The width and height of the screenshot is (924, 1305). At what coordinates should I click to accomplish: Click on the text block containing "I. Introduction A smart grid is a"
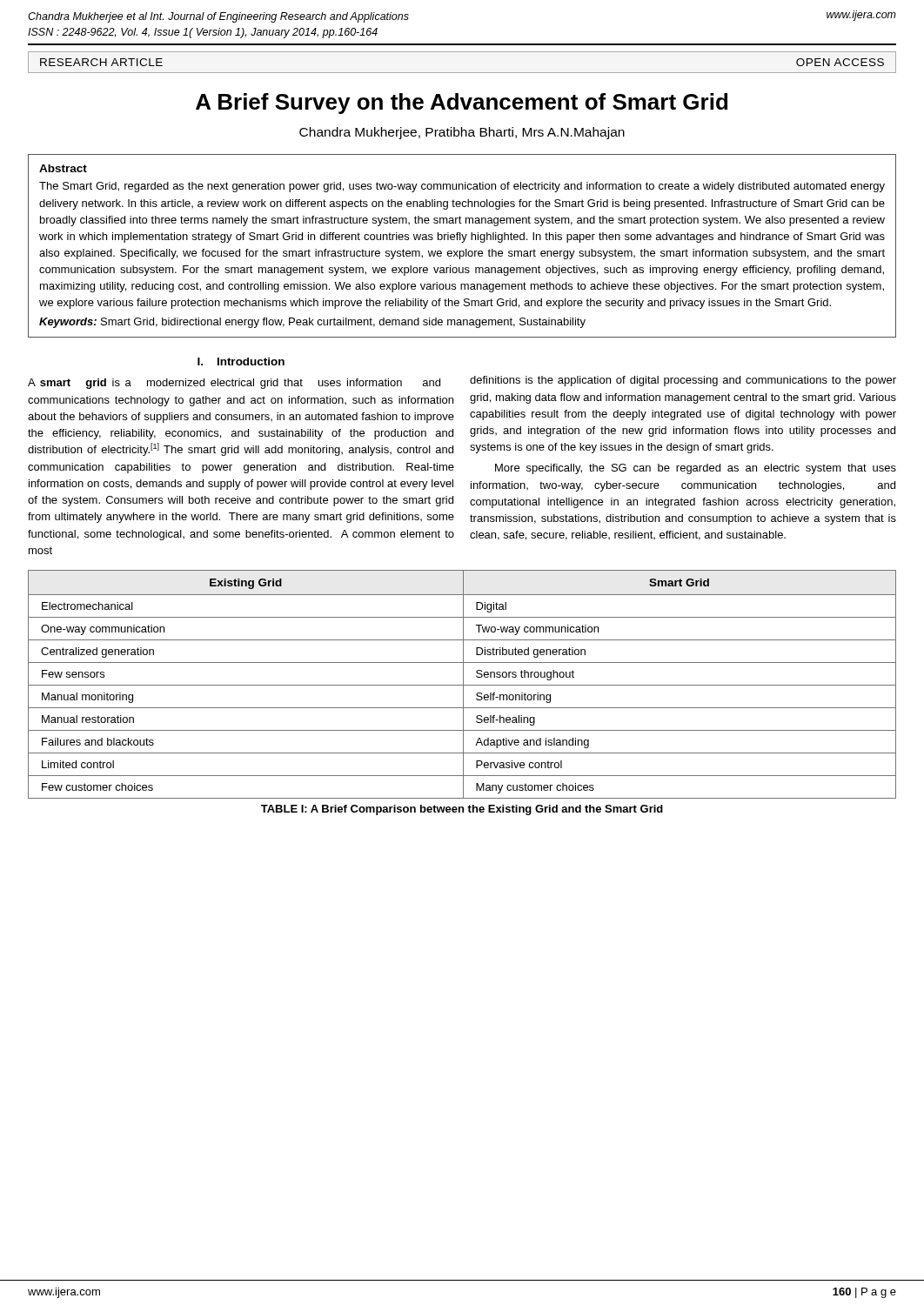241,456
